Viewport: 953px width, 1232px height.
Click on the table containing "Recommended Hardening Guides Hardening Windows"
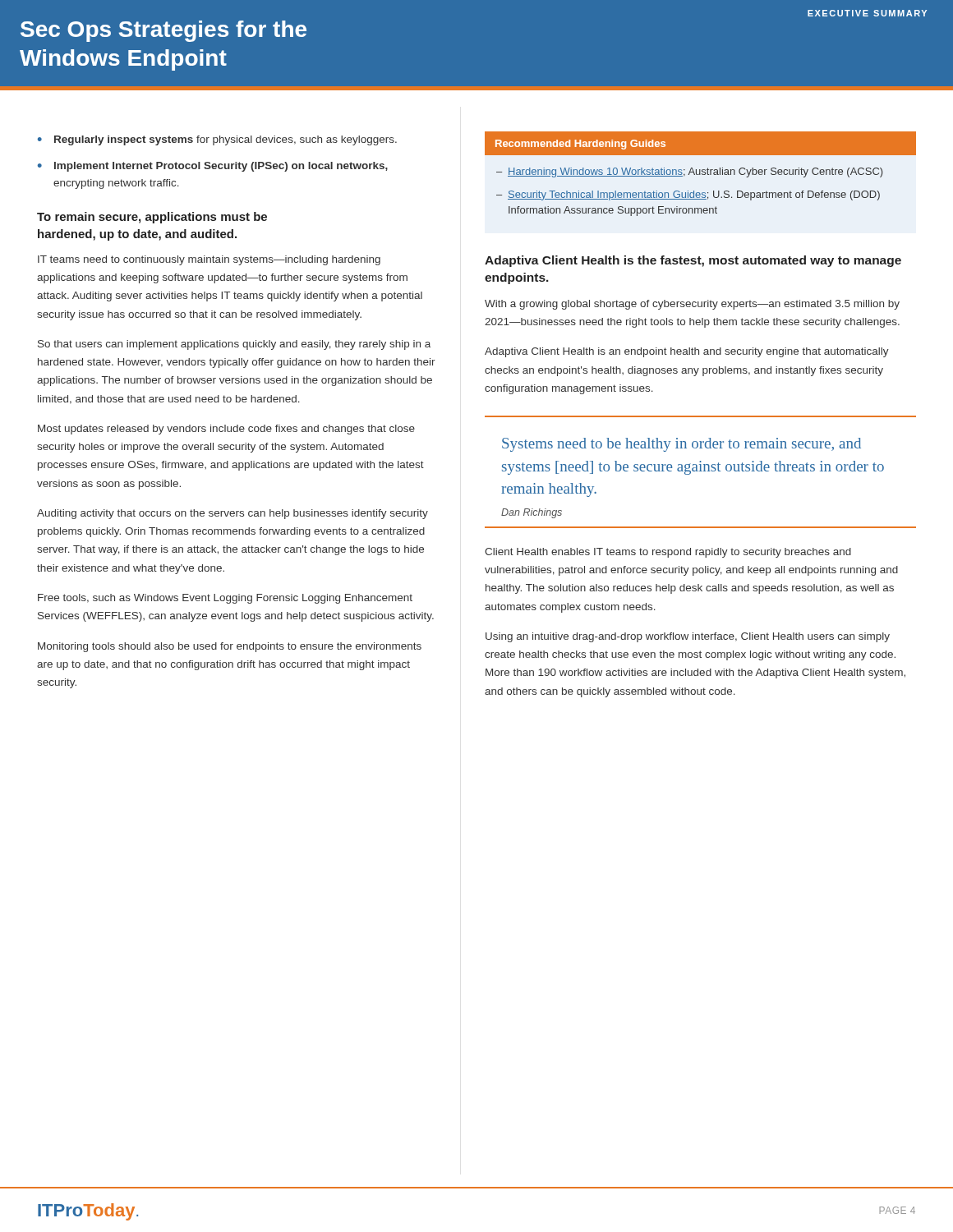point(700,182)
